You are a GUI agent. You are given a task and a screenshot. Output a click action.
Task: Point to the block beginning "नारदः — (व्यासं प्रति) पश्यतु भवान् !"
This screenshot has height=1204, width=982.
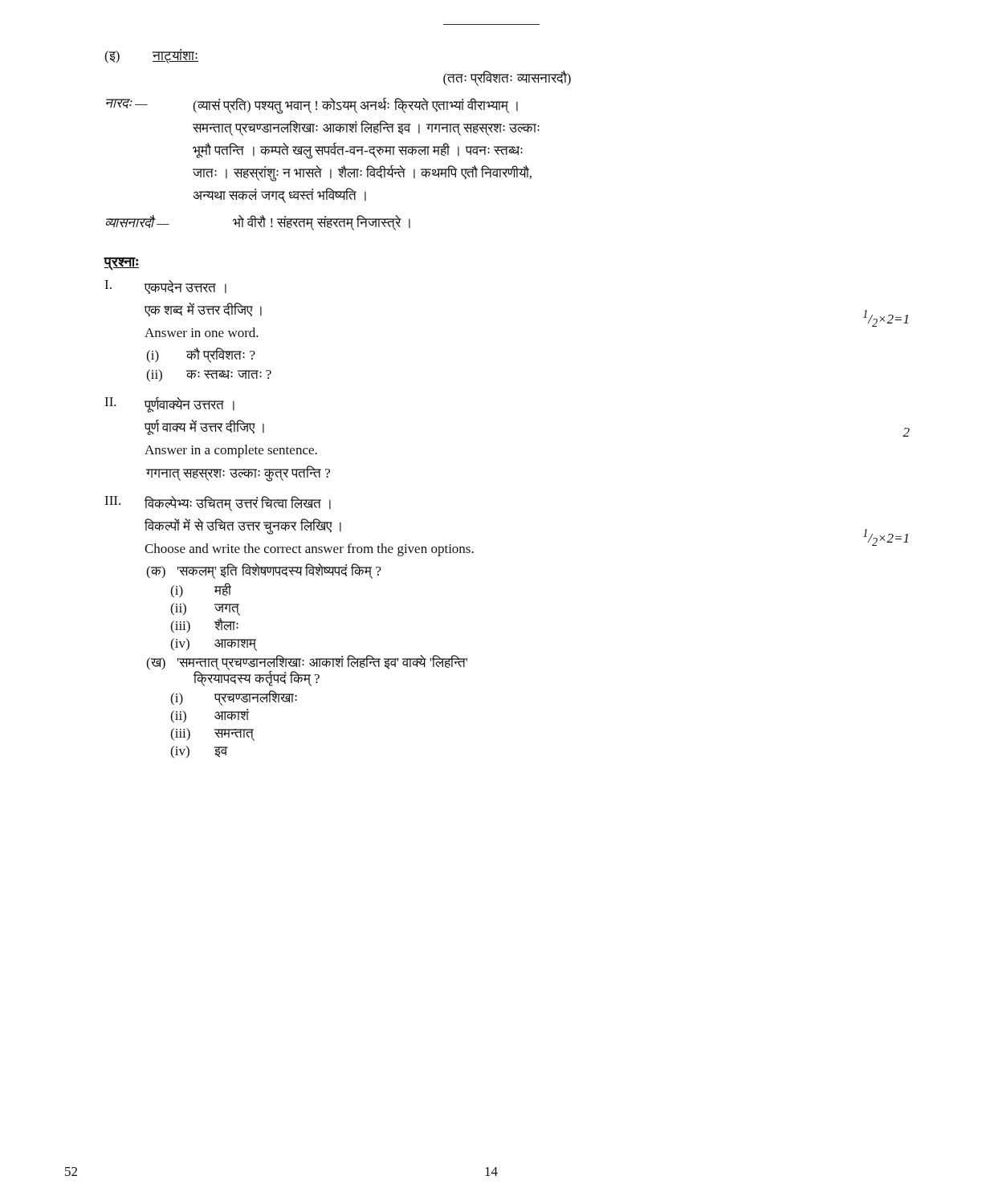(x=507, y=151)
